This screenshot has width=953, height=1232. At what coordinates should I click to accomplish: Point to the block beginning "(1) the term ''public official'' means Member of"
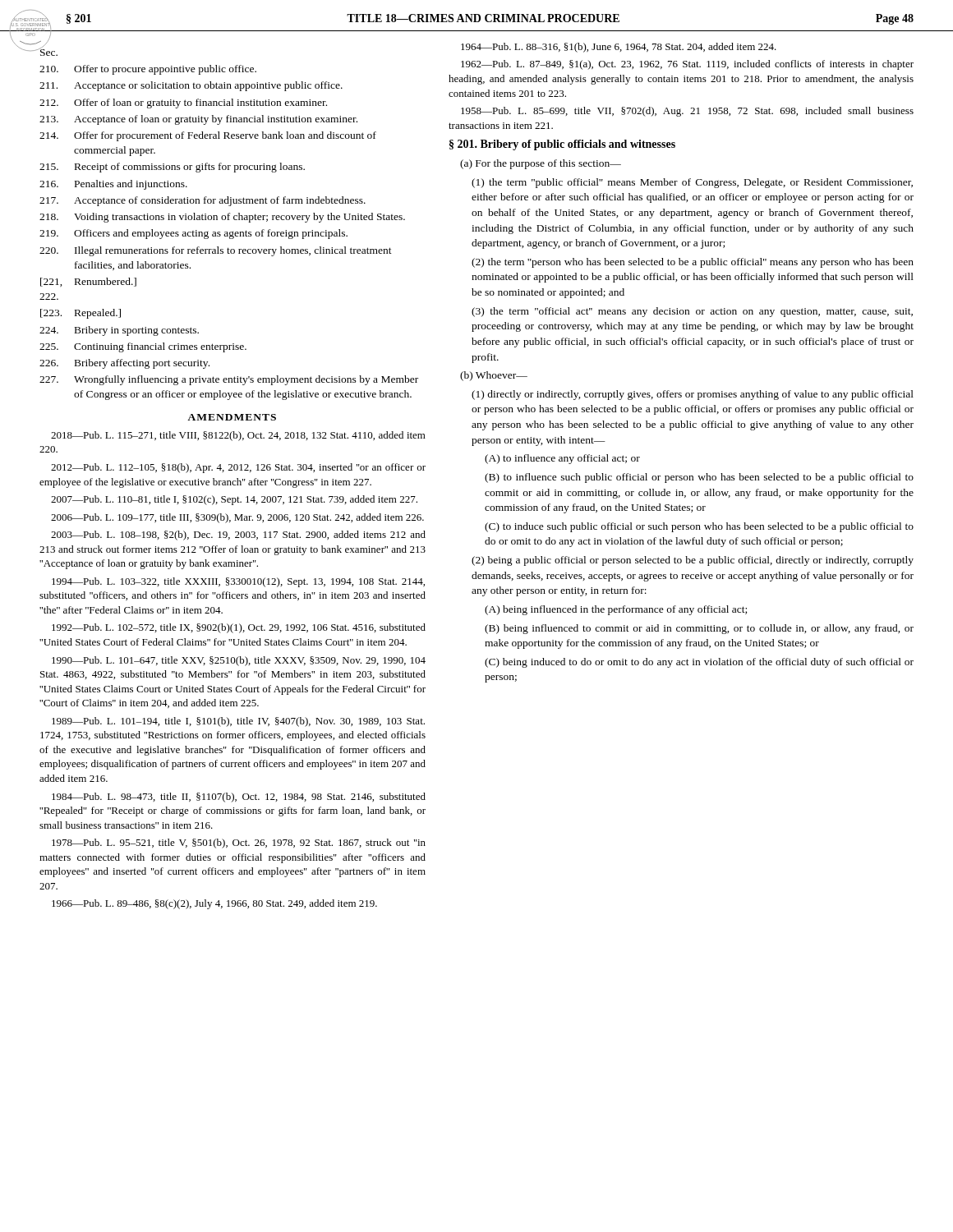(693, 212)
